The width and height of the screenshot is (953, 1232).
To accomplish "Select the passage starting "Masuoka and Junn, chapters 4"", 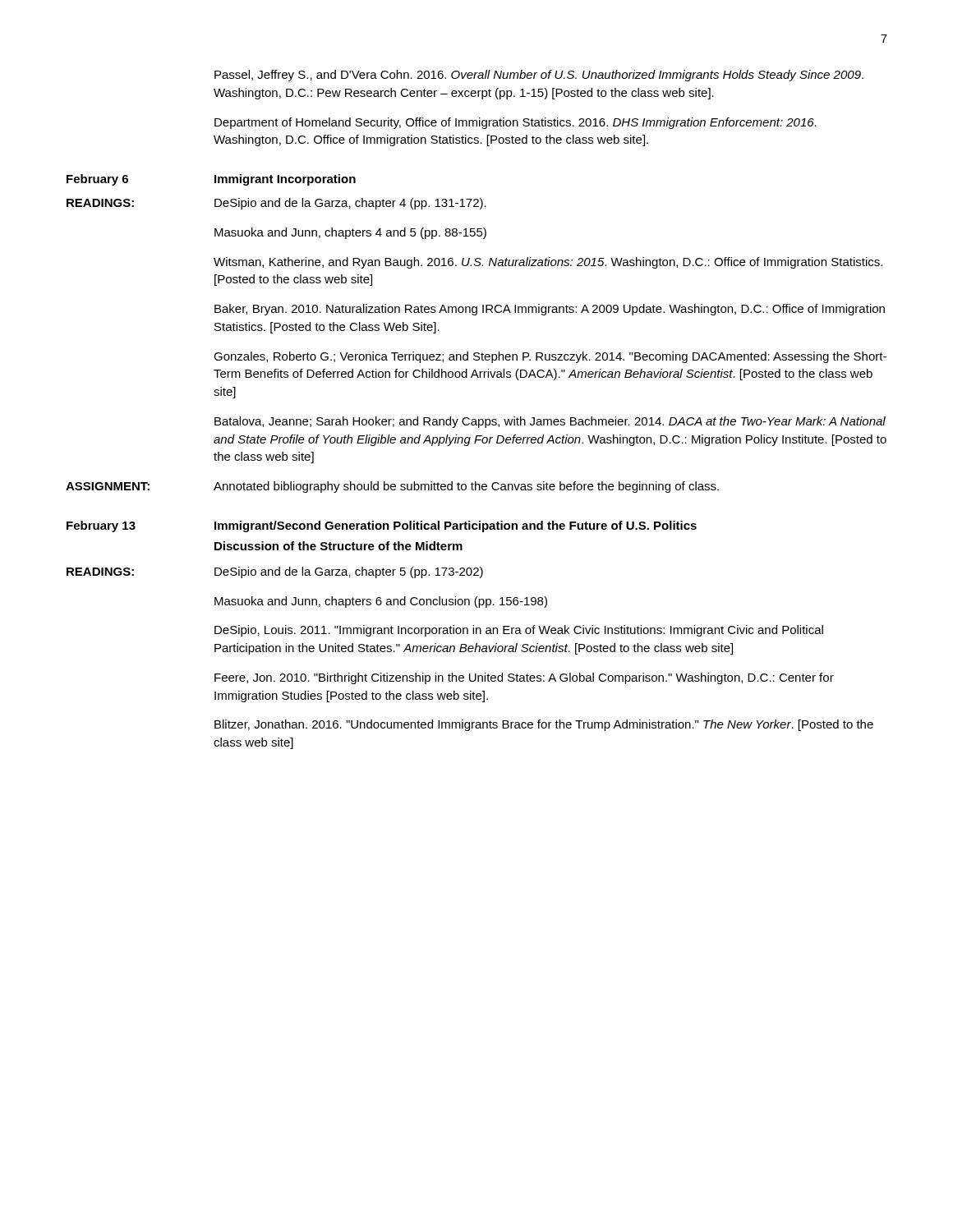I will 350,232.
